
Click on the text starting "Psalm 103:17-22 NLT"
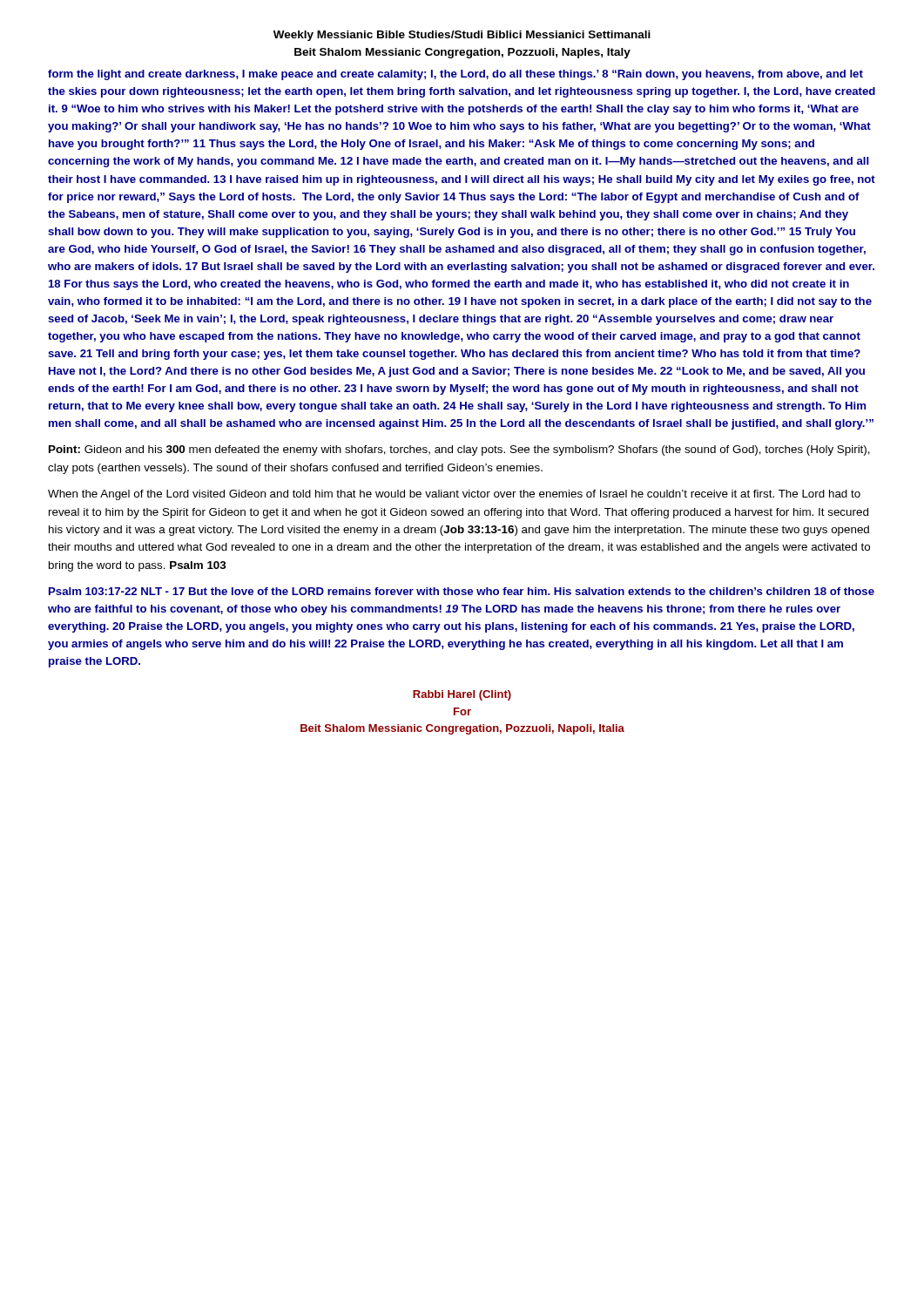coord(461,626)
